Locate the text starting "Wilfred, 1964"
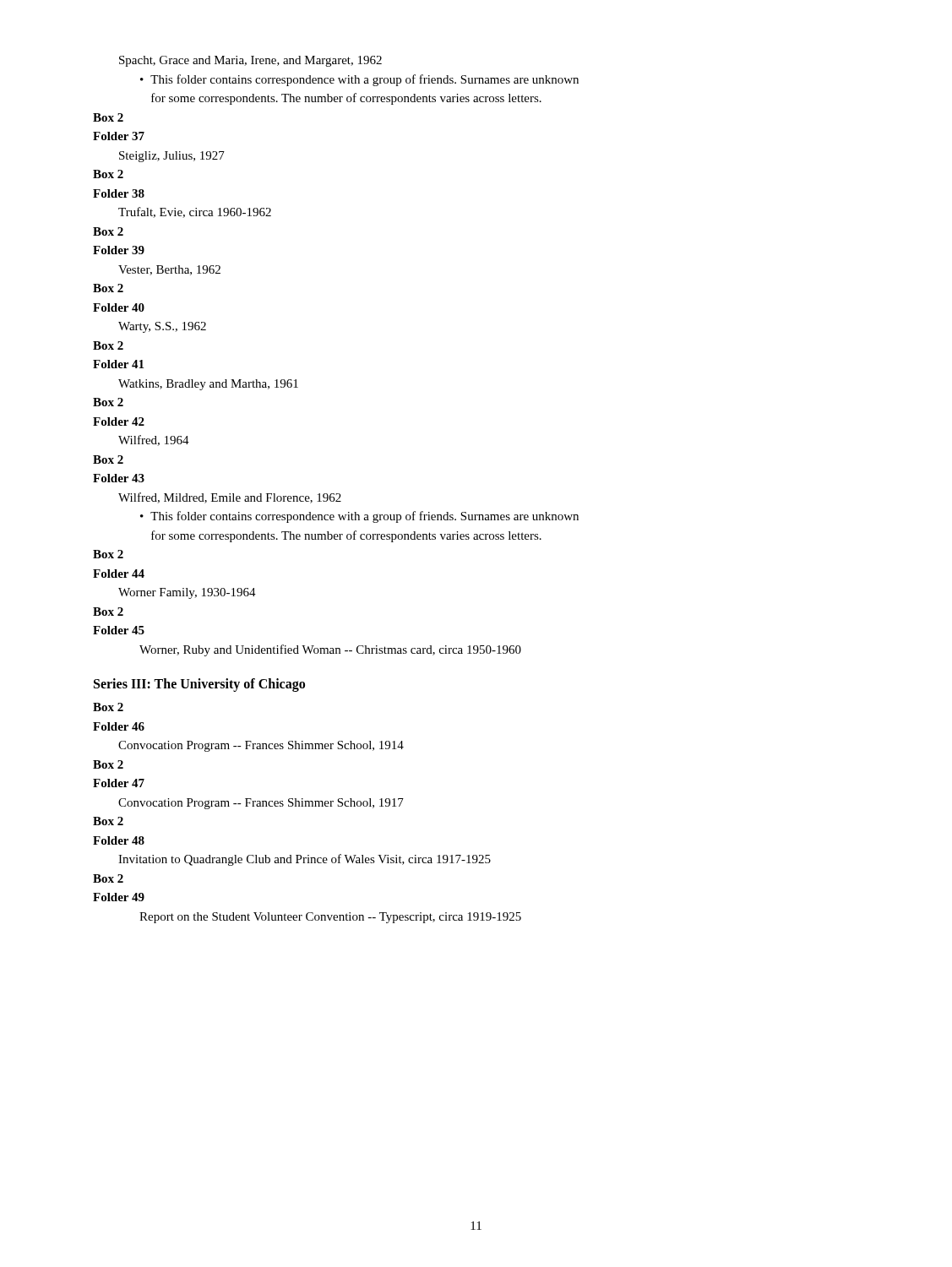 154,440
